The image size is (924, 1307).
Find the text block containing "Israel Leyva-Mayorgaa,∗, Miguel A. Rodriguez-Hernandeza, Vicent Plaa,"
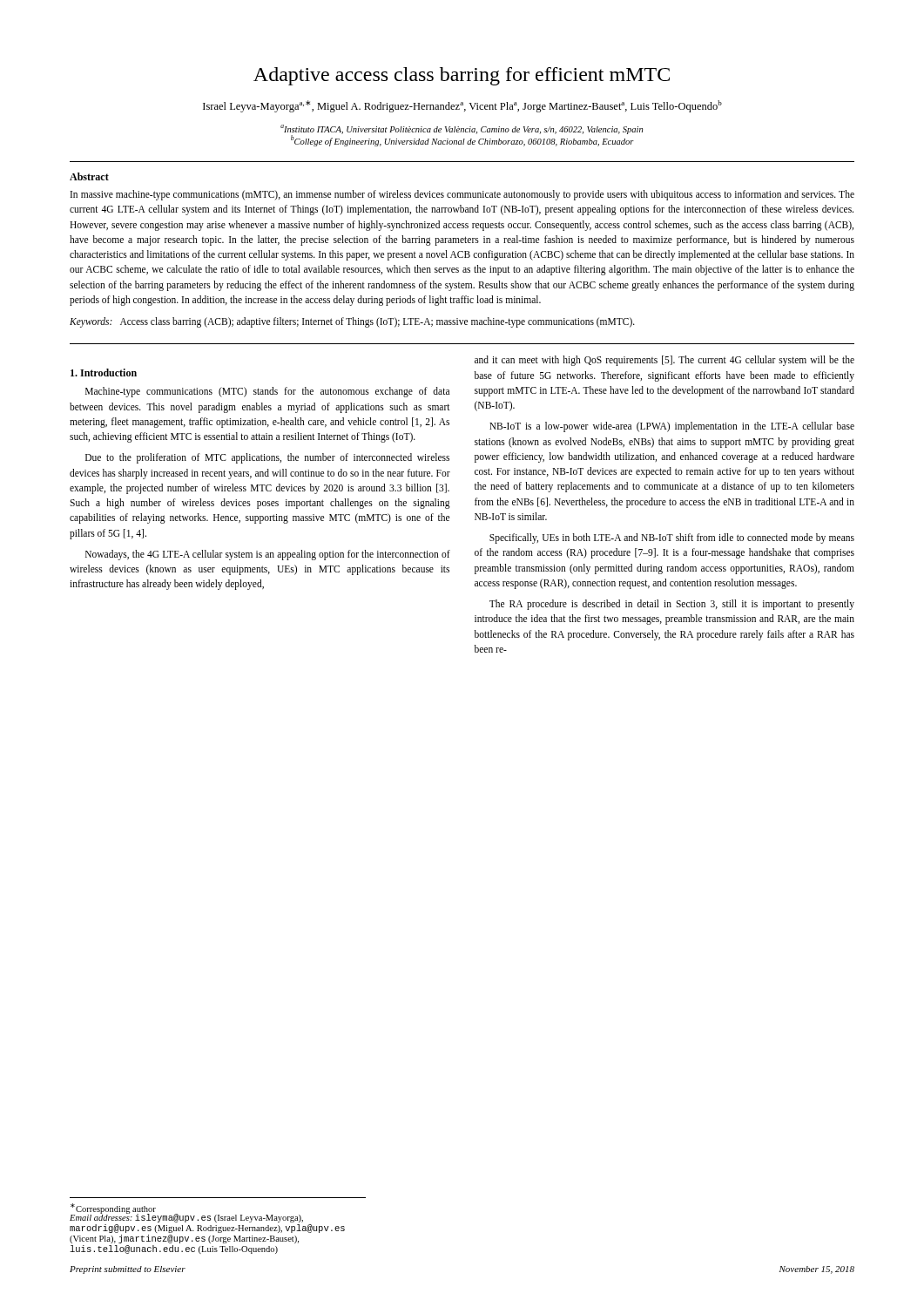(x=462, y=105)
